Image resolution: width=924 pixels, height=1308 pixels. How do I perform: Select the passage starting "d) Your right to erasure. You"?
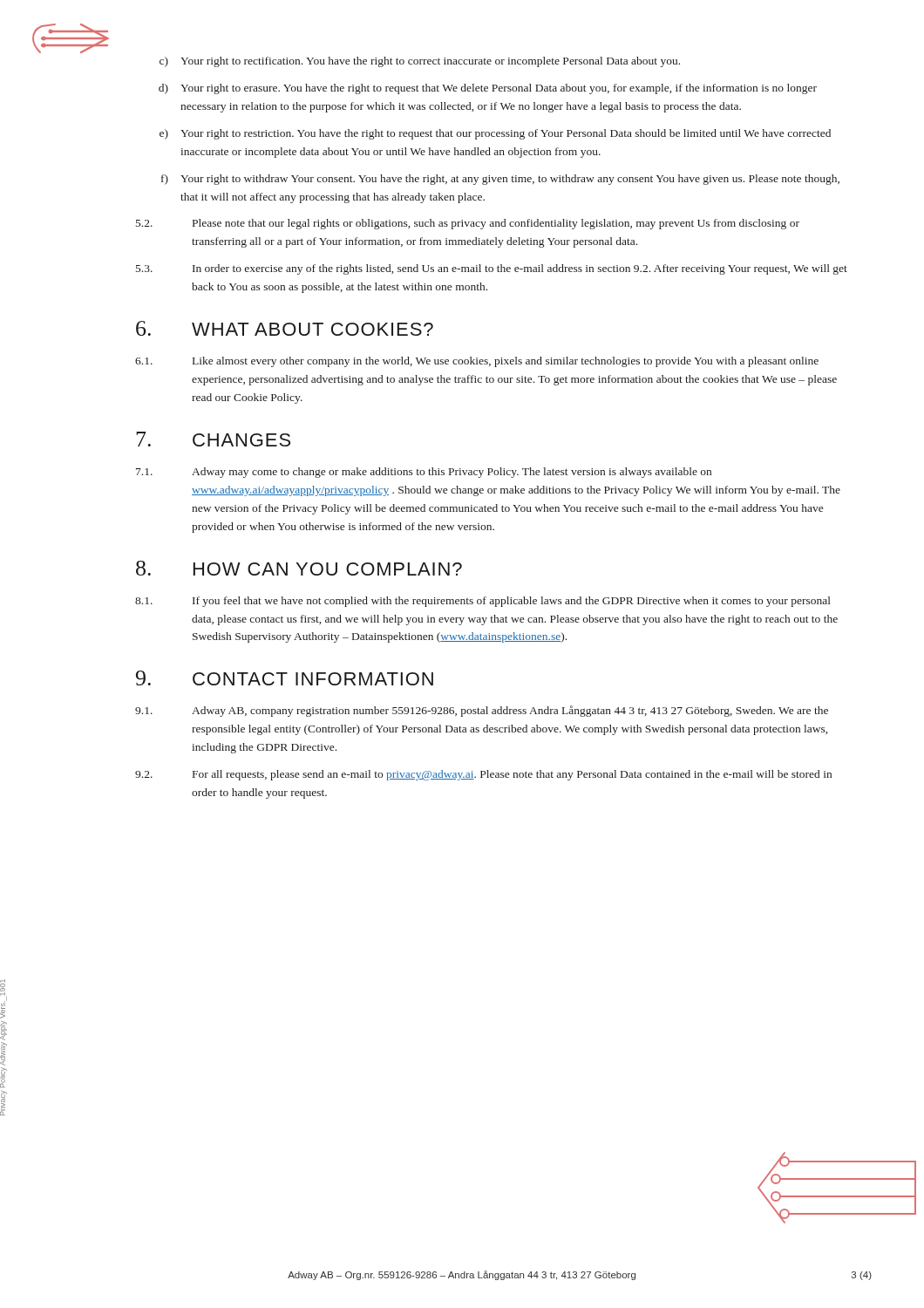[x=492, y=98]
